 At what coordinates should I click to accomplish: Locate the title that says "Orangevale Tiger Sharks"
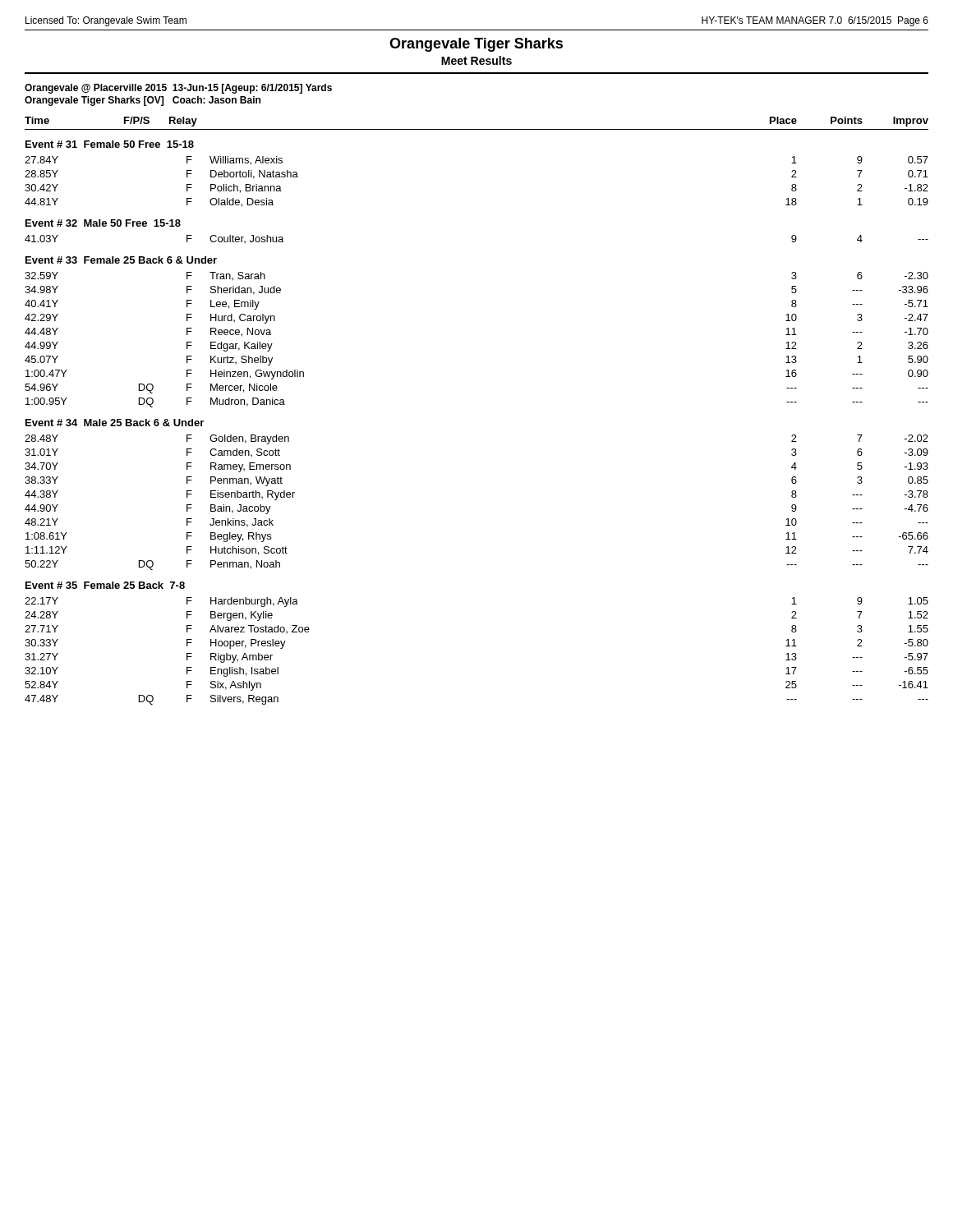click(x=476, y=44)
